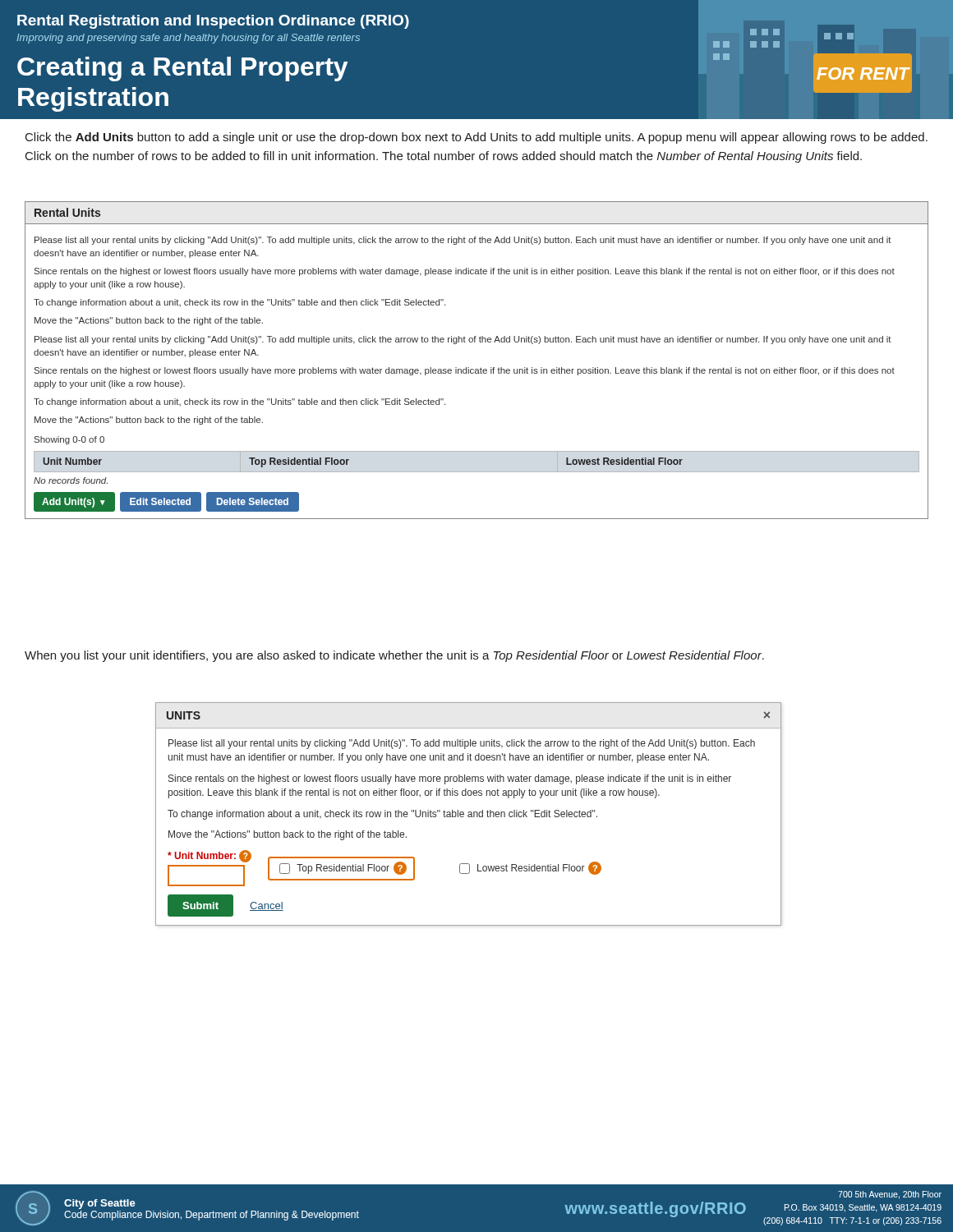Find the screenshot
The width and height of the screenshot is (953, 1232).
point(468,821)
